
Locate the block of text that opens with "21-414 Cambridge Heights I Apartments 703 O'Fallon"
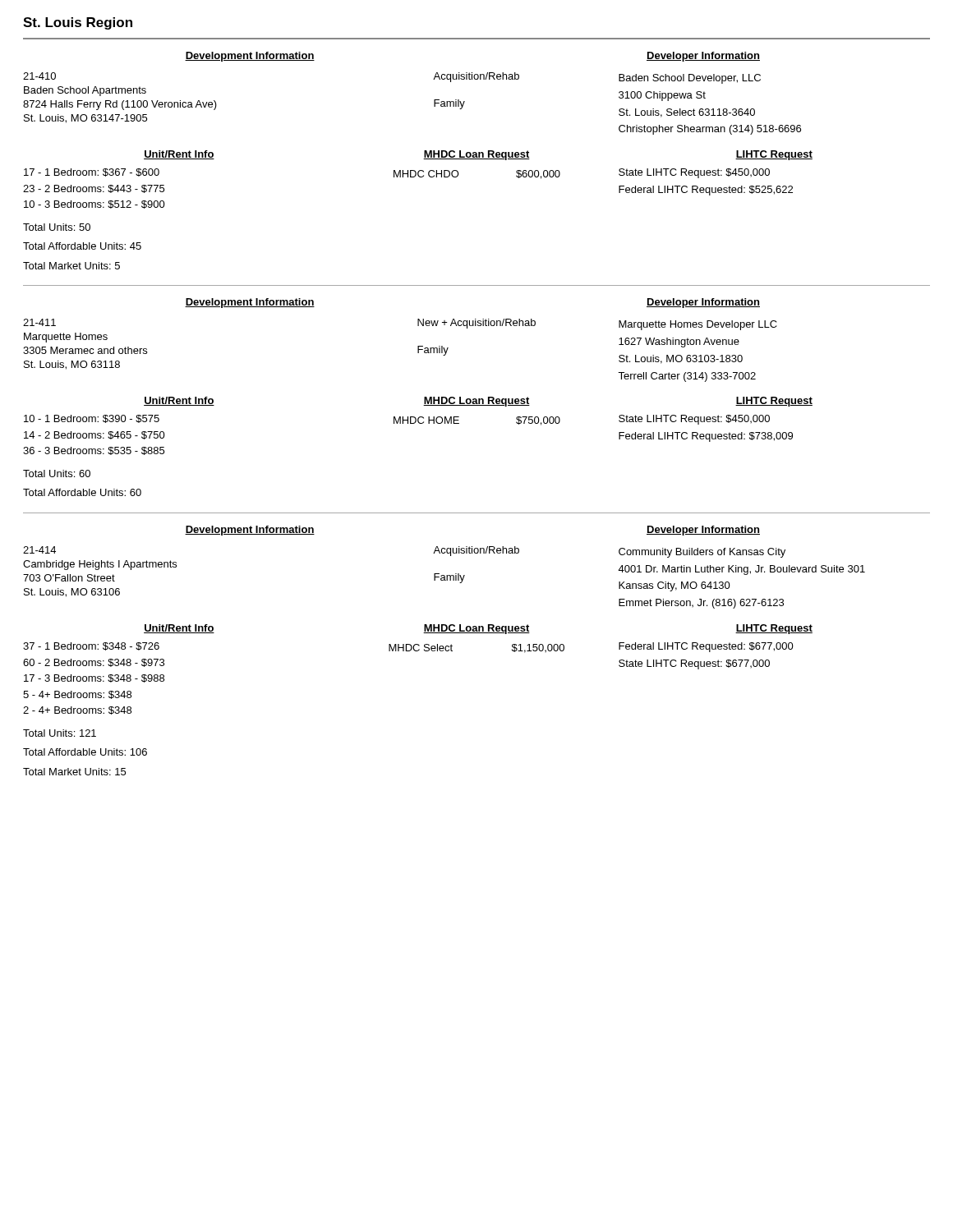(x=179, y=571)
